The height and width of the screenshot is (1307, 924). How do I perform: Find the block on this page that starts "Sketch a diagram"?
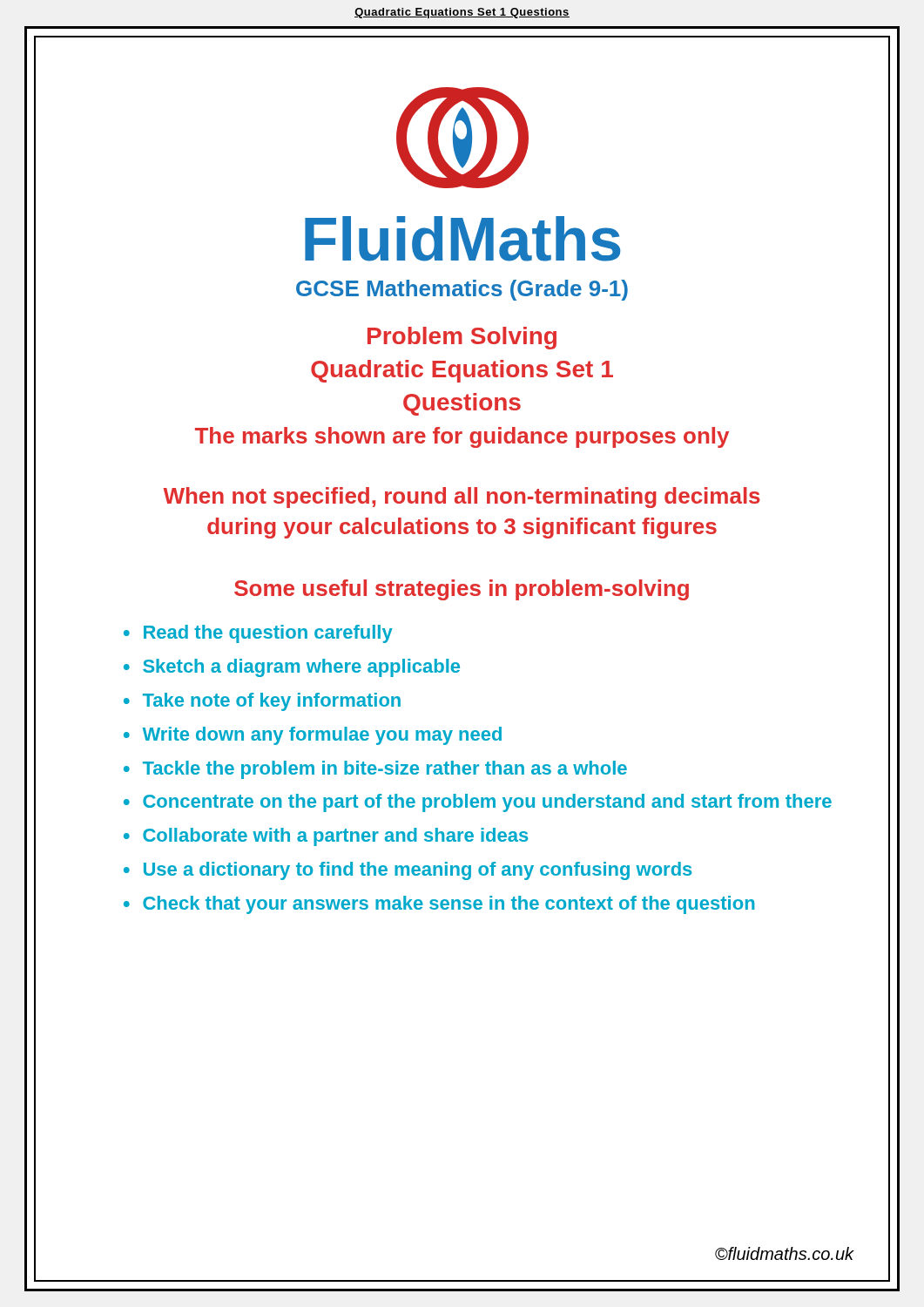302,666
